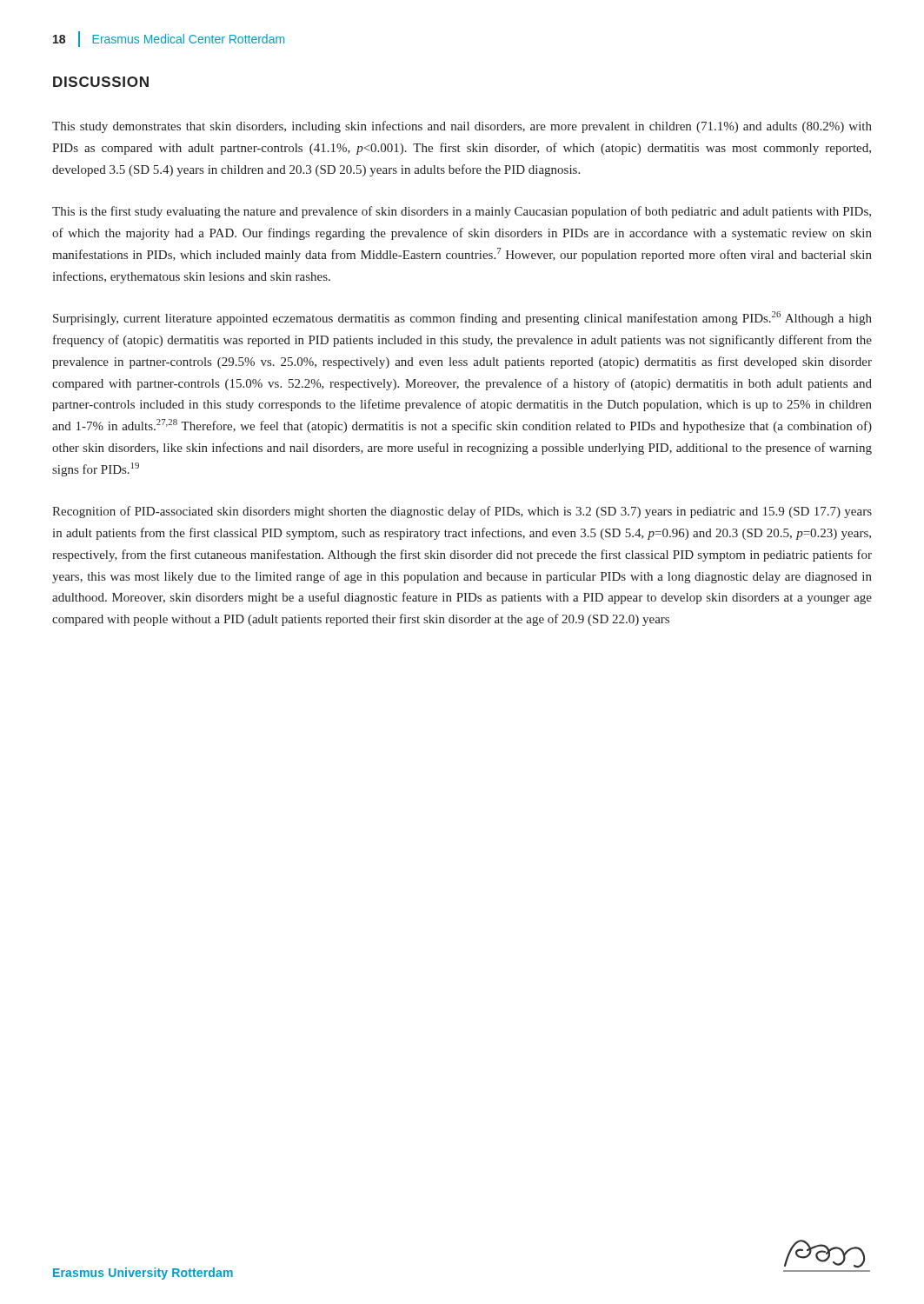Screen dimensions: 1304x924
Task: Select the text block containing "This is the first study evaluating"
Action: click(462, 244)
